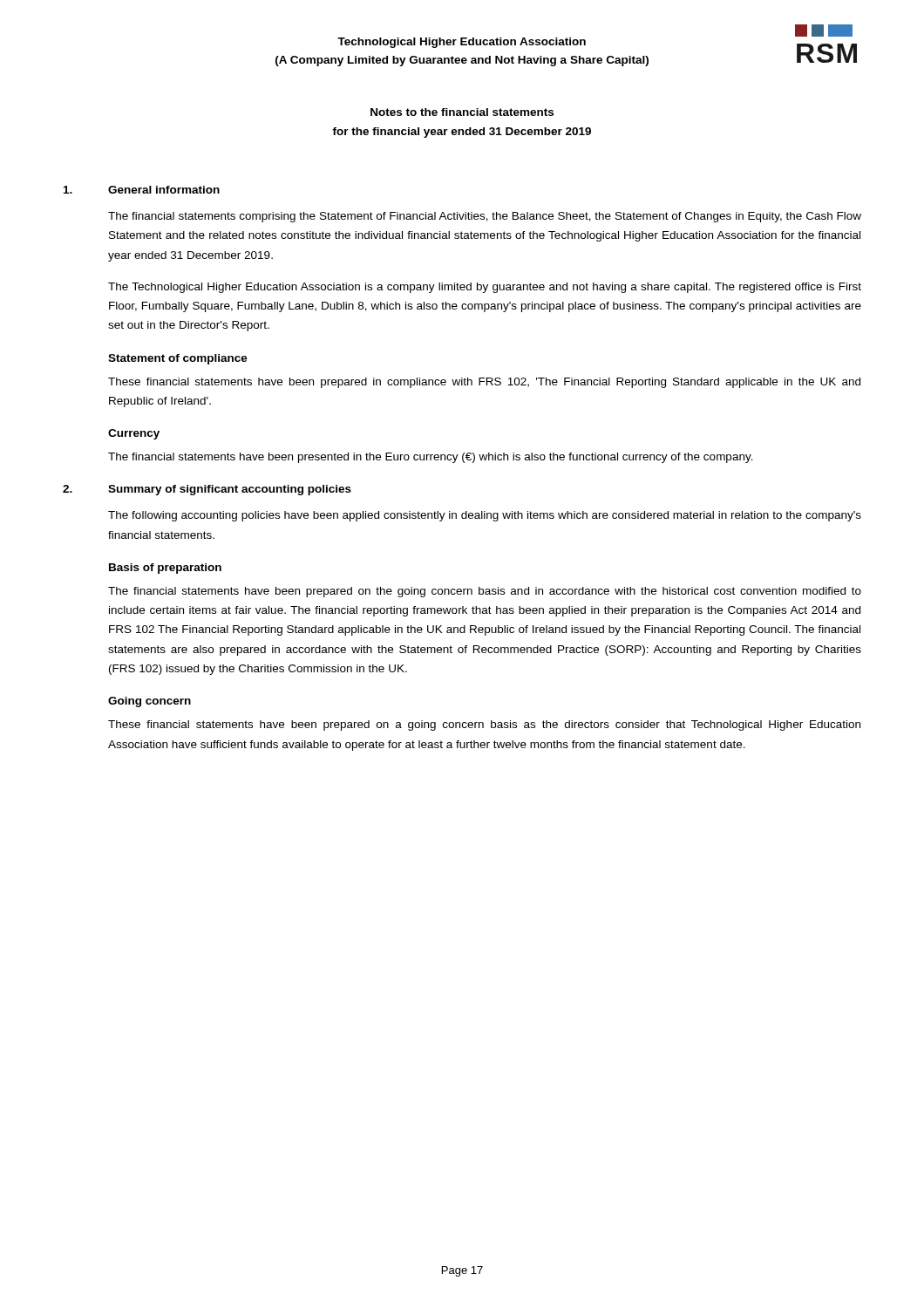Screen dimensions: 1308x924
Task: Point to the text starting "The following accounting policies have"
Action: click(485, 525)
